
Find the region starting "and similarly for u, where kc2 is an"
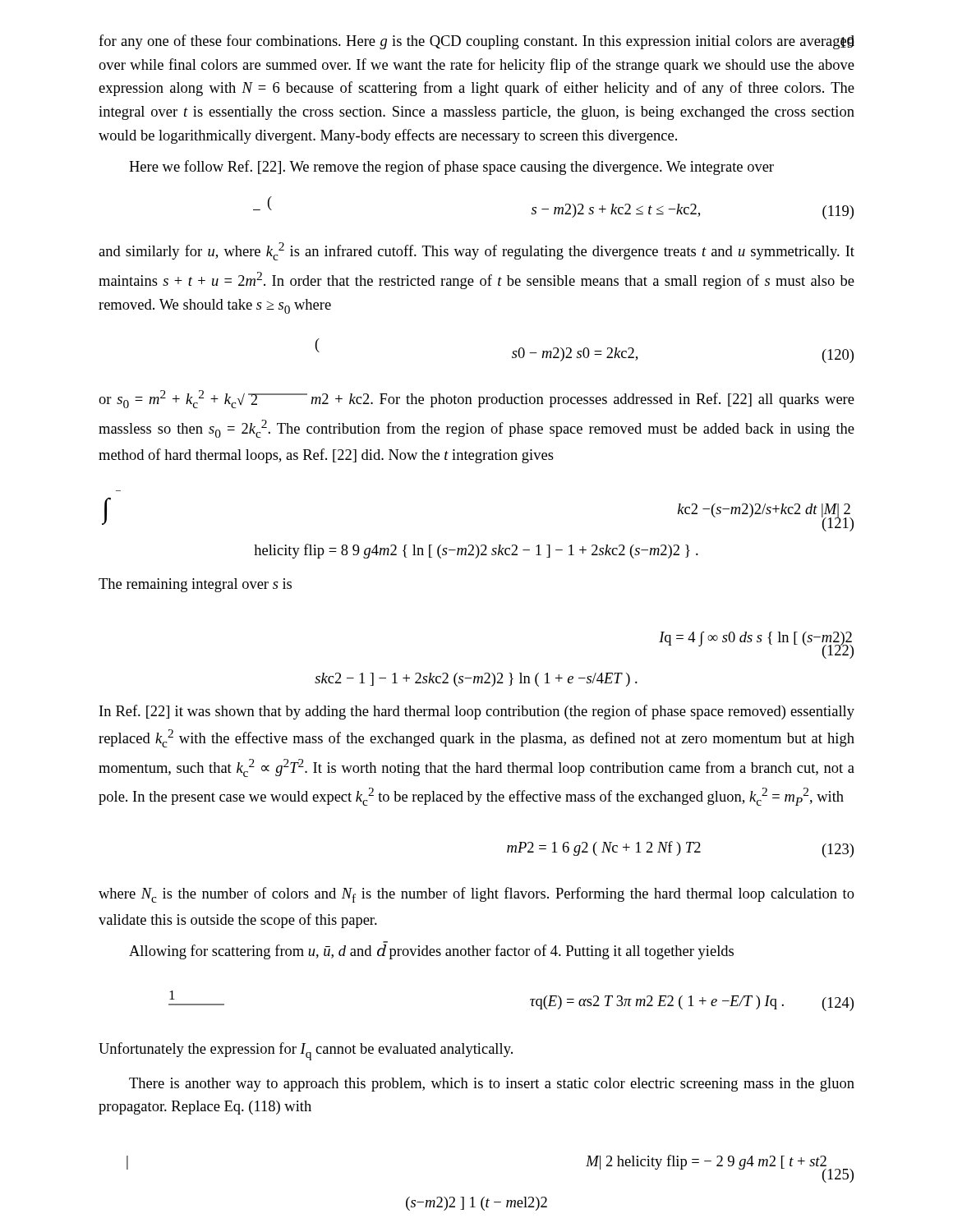476,278
